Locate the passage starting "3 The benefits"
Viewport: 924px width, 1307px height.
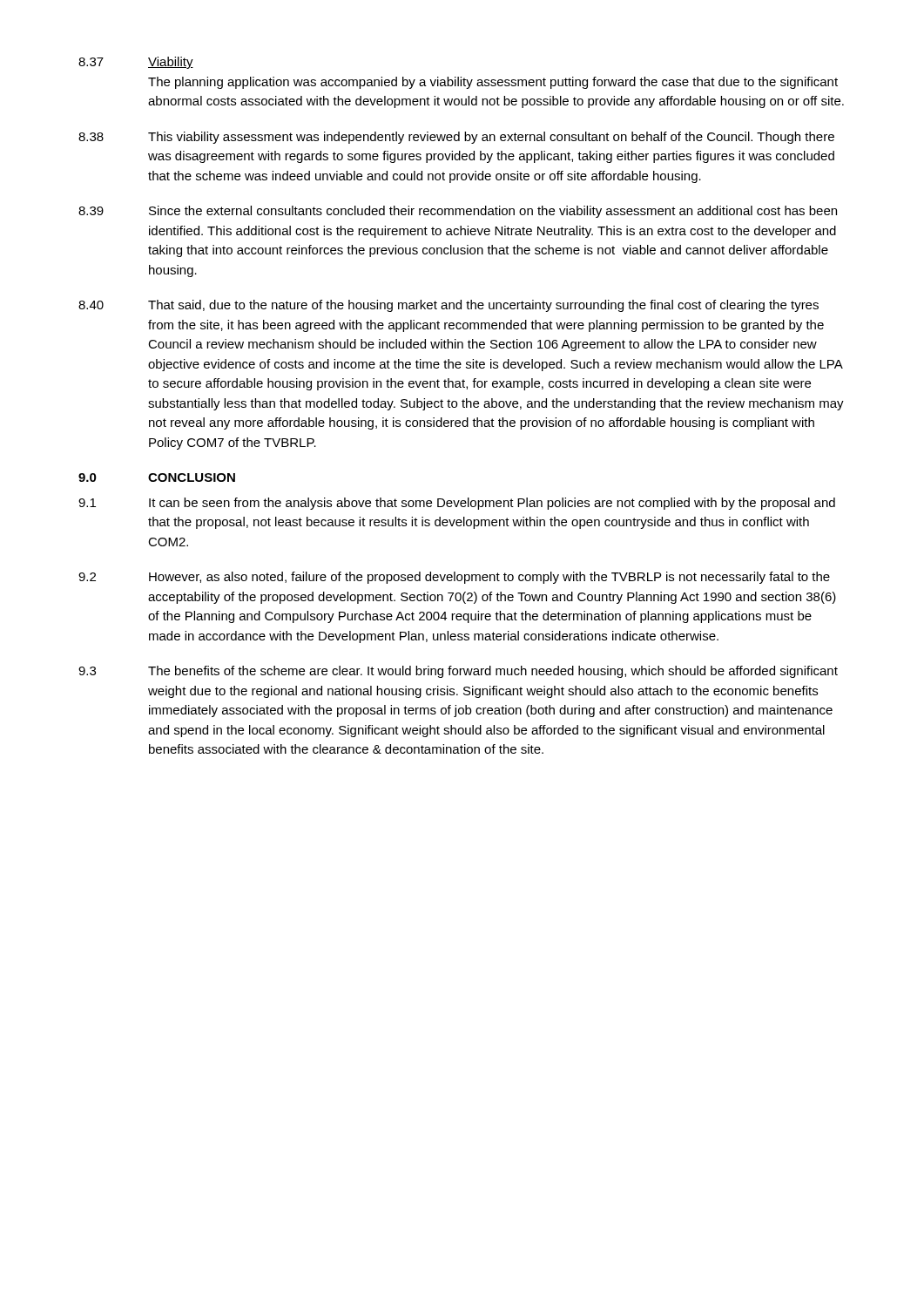462,710
